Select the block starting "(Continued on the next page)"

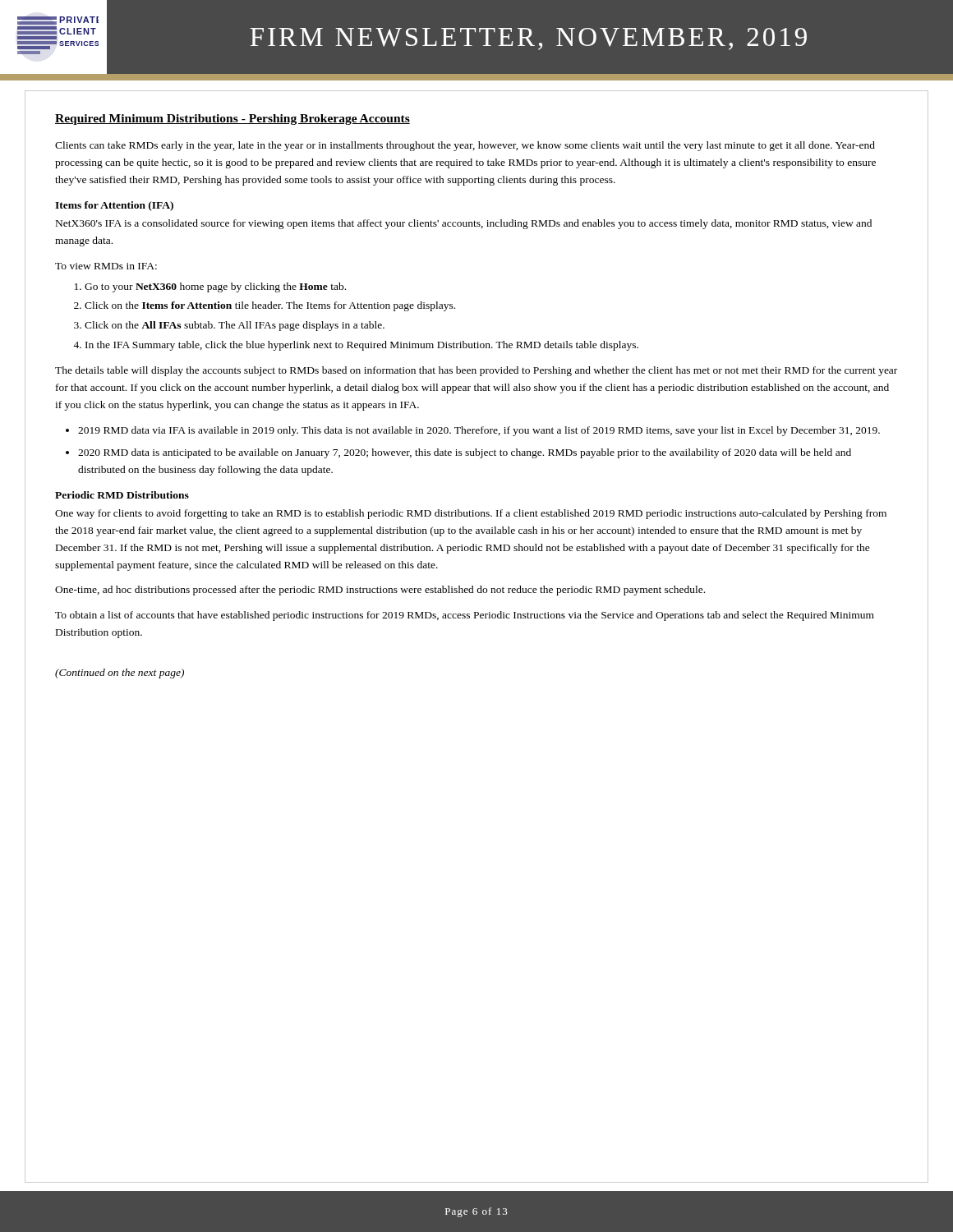coord(120,672)
